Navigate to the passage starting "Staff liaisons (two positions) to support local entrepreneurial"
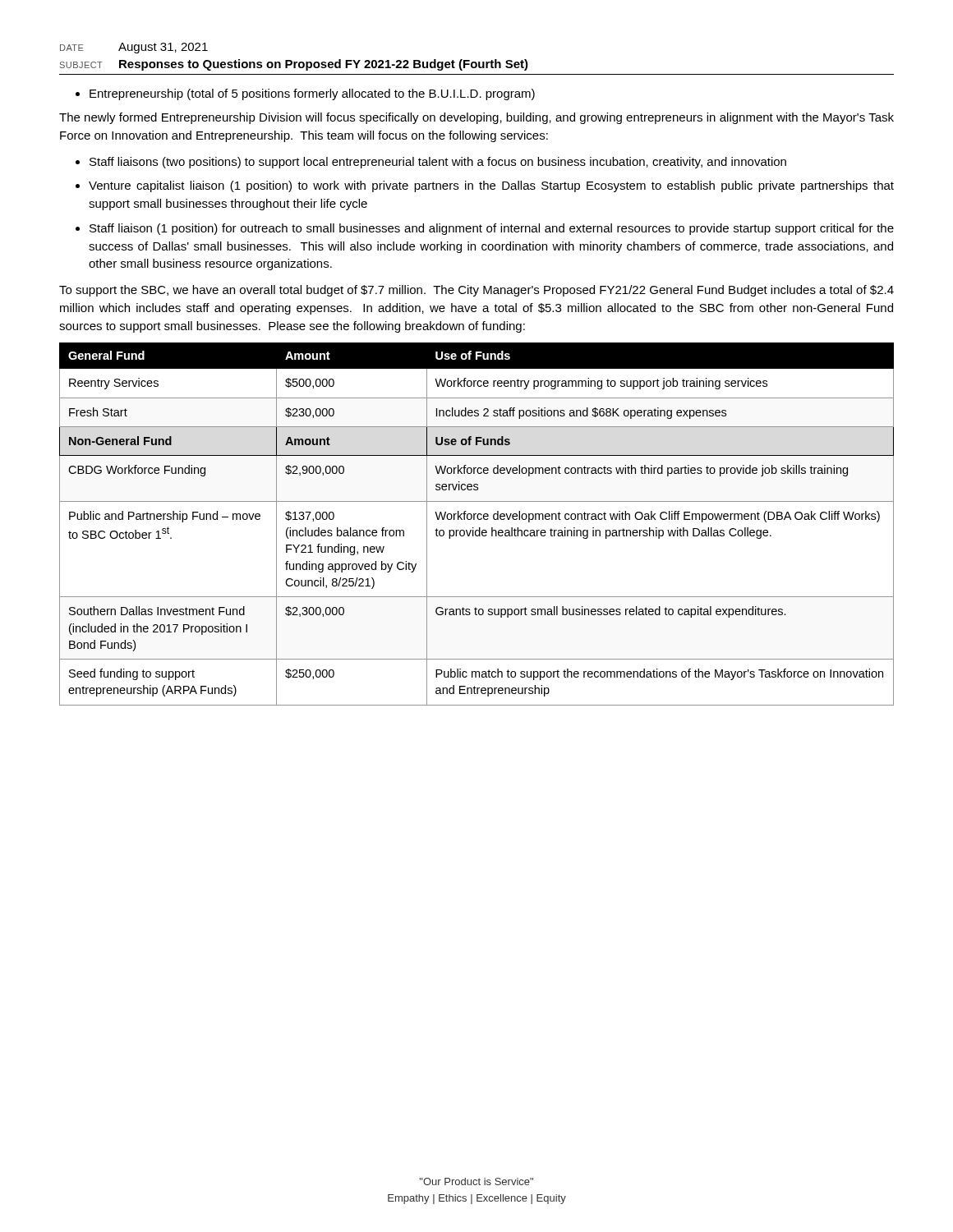953x1232 pixels. [438, 161]
